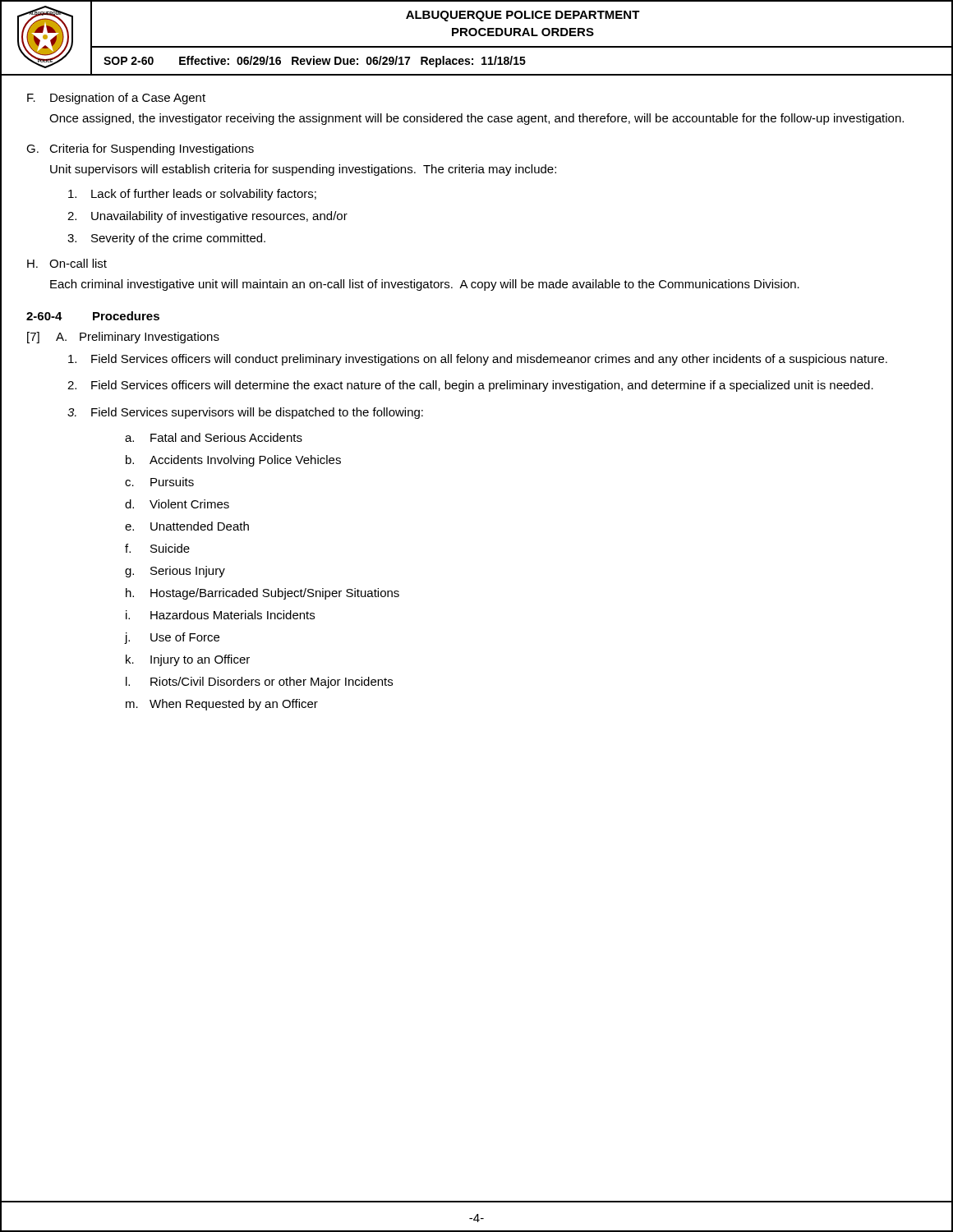Click where it says "H. On-call list"
This screenshot has height=1232, width=953.
pos(67,263)
